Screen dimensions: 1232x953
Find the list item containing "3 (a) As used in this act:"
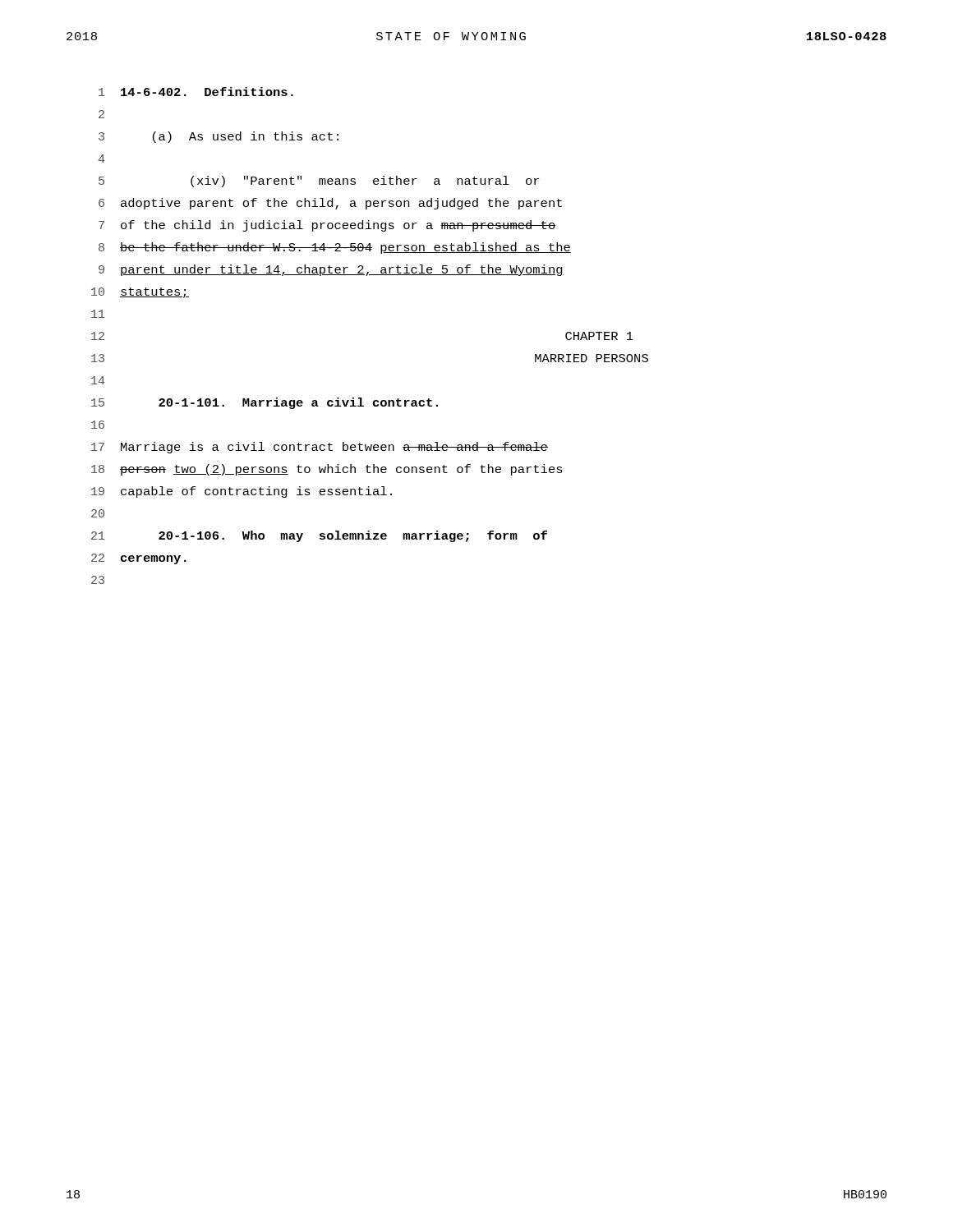click(219, 137)
